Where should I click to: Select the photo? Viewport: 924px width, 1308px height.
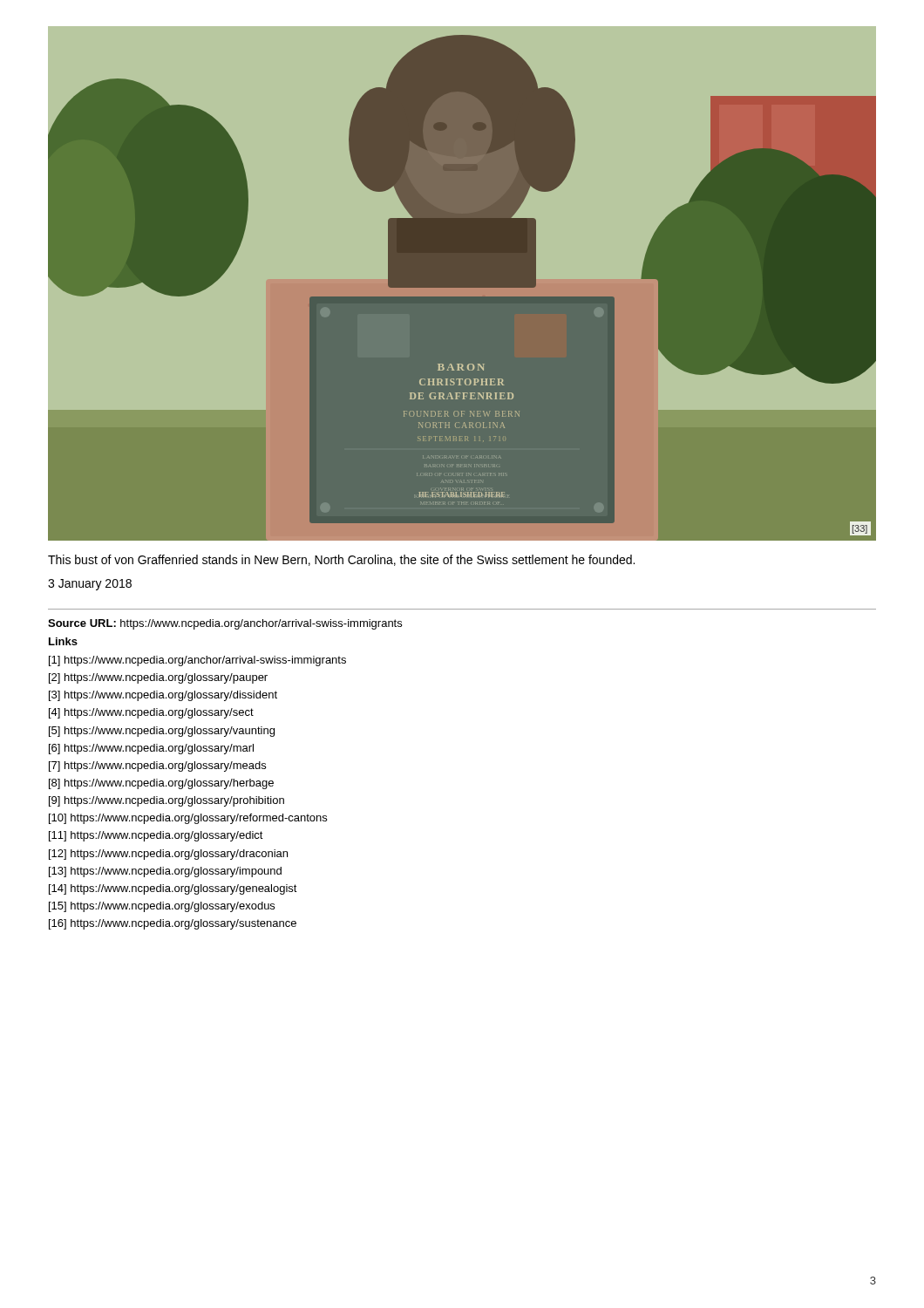tap(462, 283)
